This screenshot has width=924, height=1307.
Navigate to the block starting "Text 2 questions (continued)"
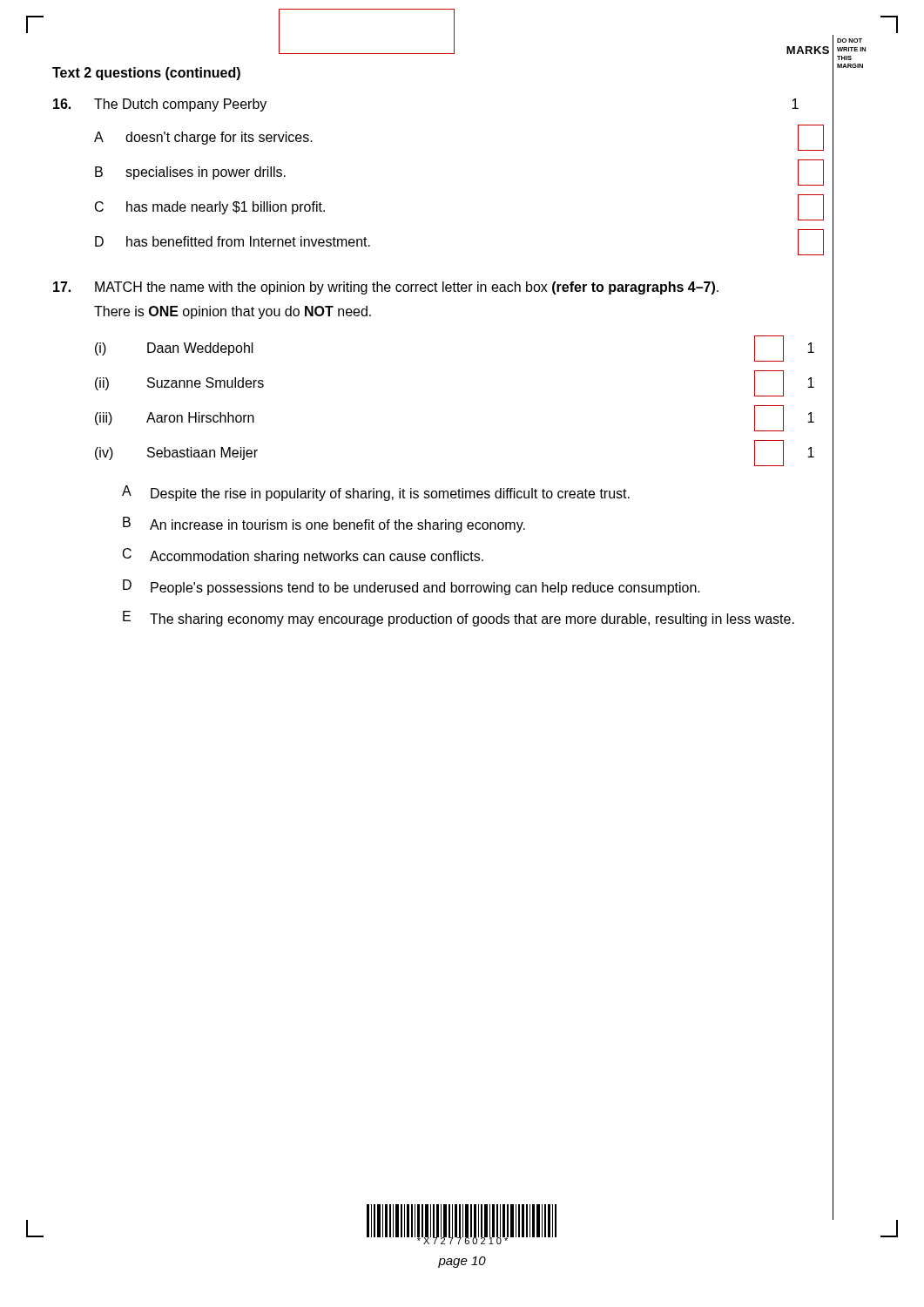(147, 73)
